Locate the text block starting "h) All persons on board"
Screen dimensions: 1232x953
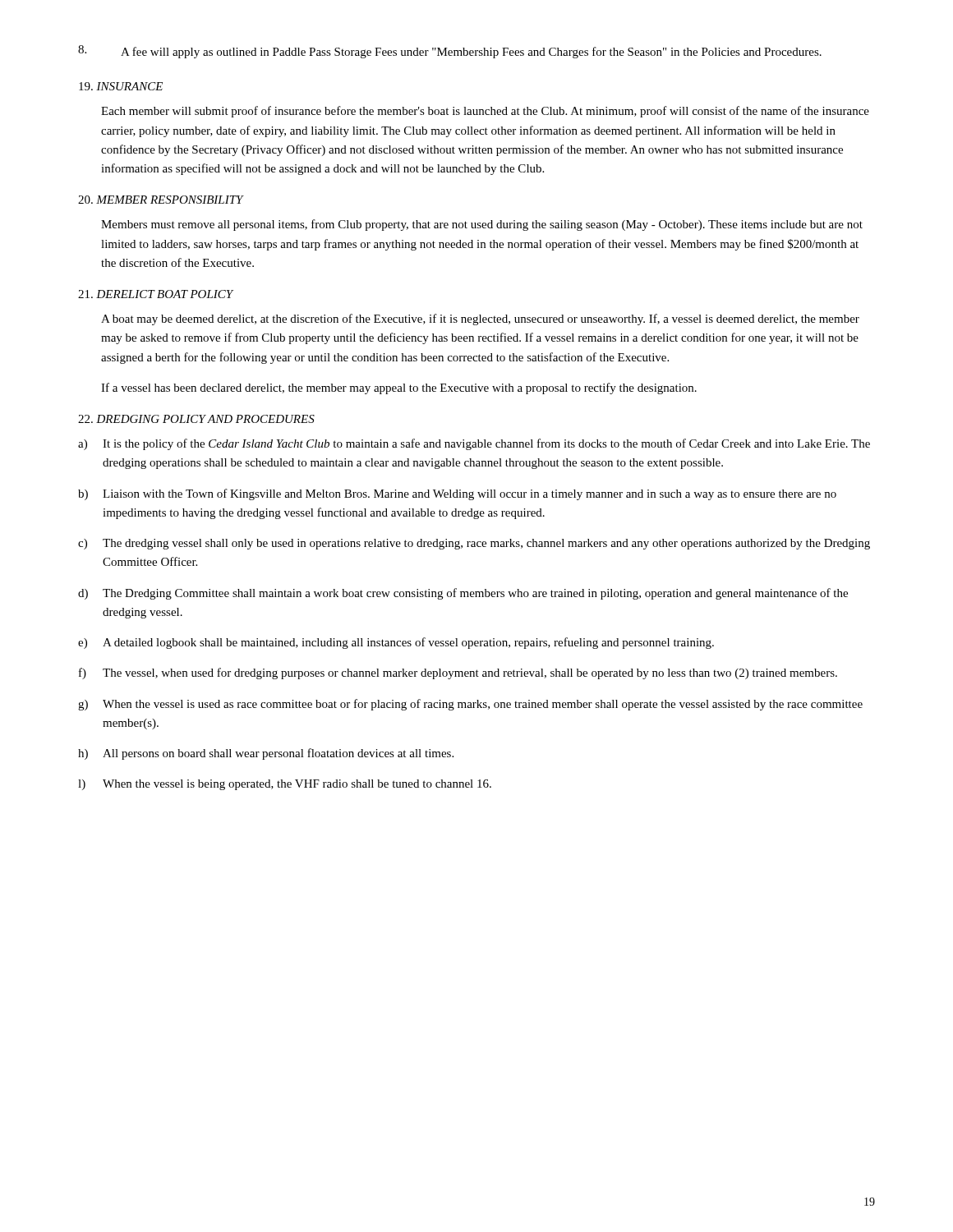click(266, 754)
